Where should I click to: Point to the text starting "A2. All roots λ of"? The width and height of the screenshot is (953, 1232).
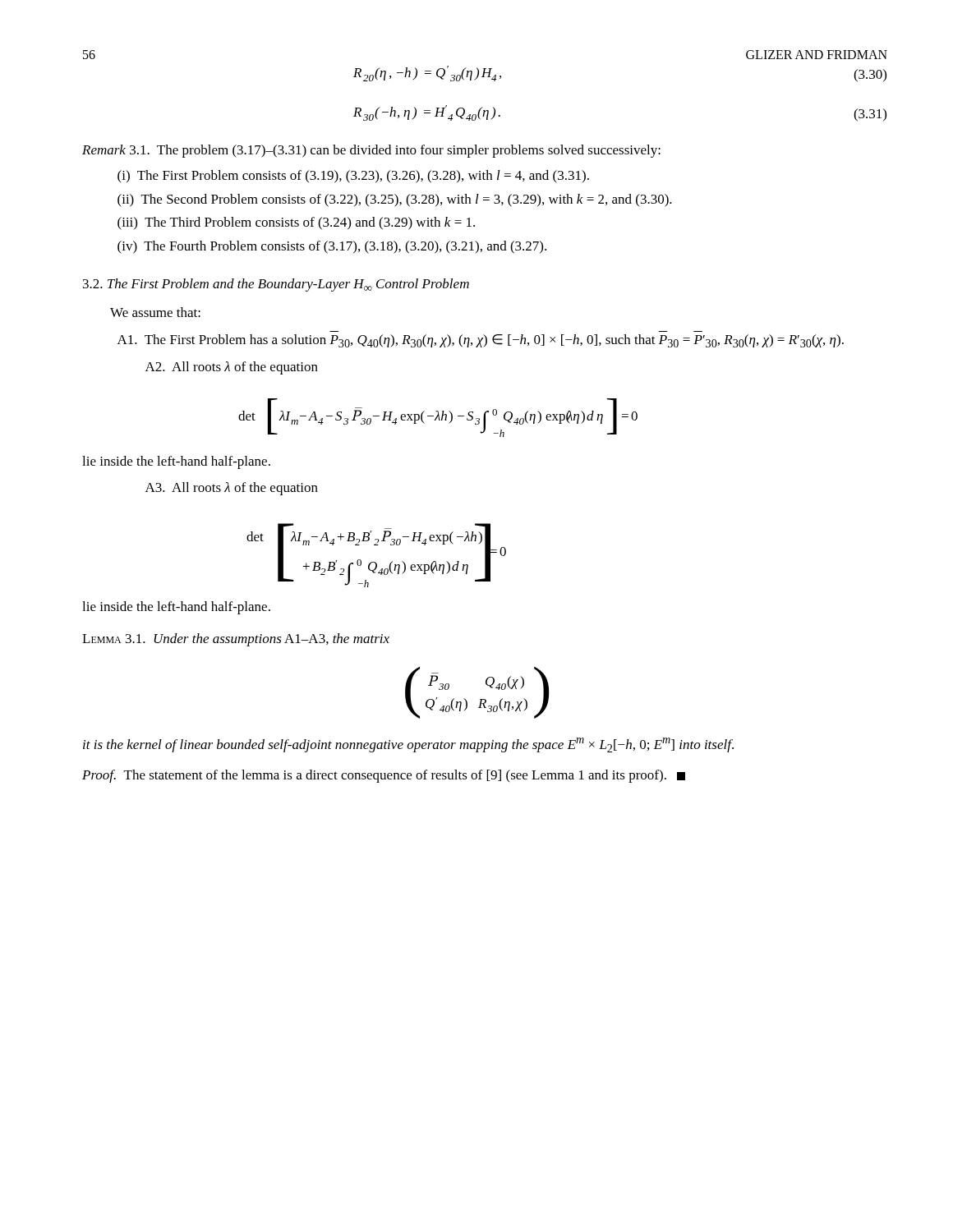tap(231, 367)
